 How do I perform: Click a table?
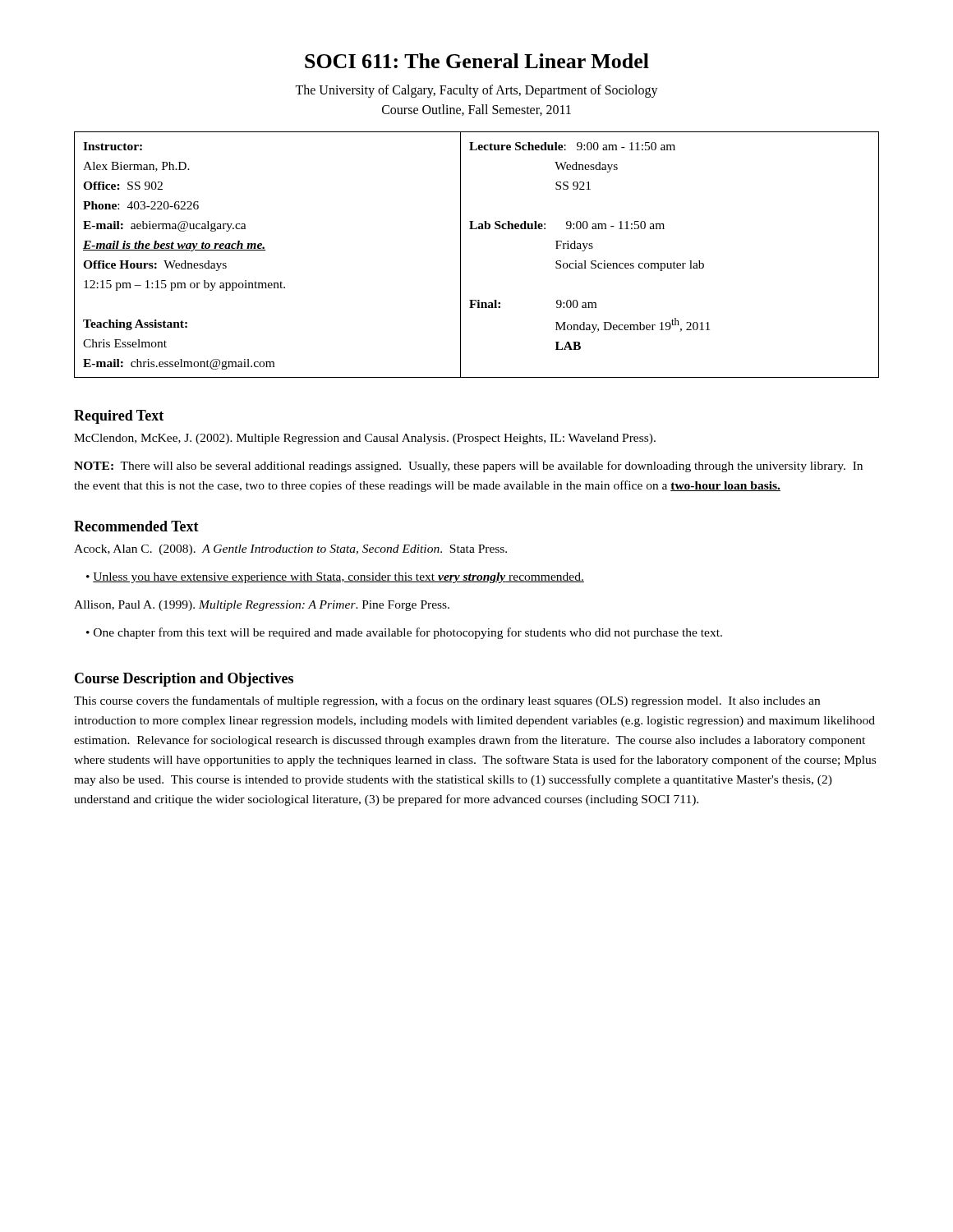(x=476, y=255)
